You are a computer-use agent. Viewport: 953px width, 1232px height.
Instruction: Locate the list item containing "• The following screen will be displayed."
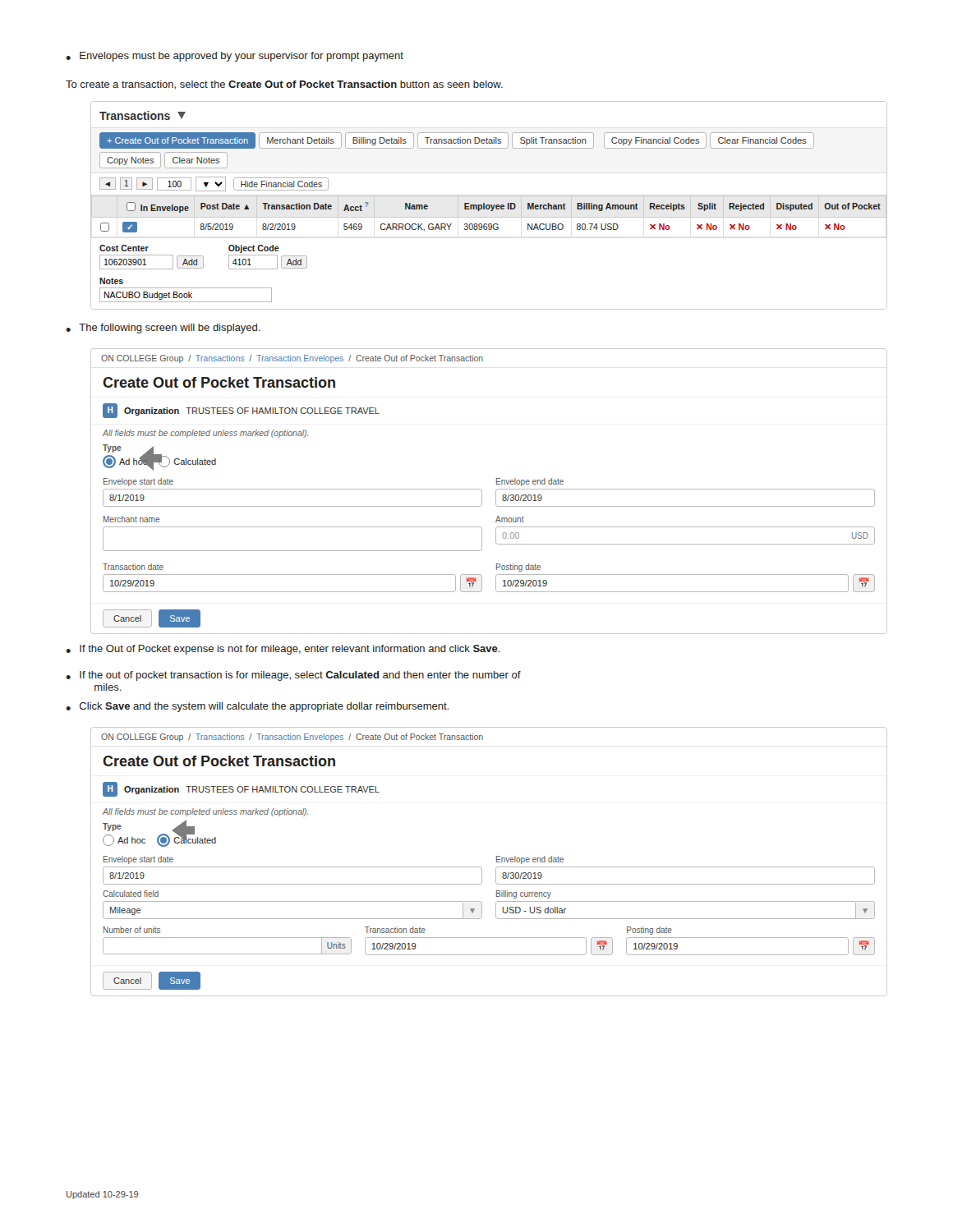pyautogui.click(x=163, y=331)
